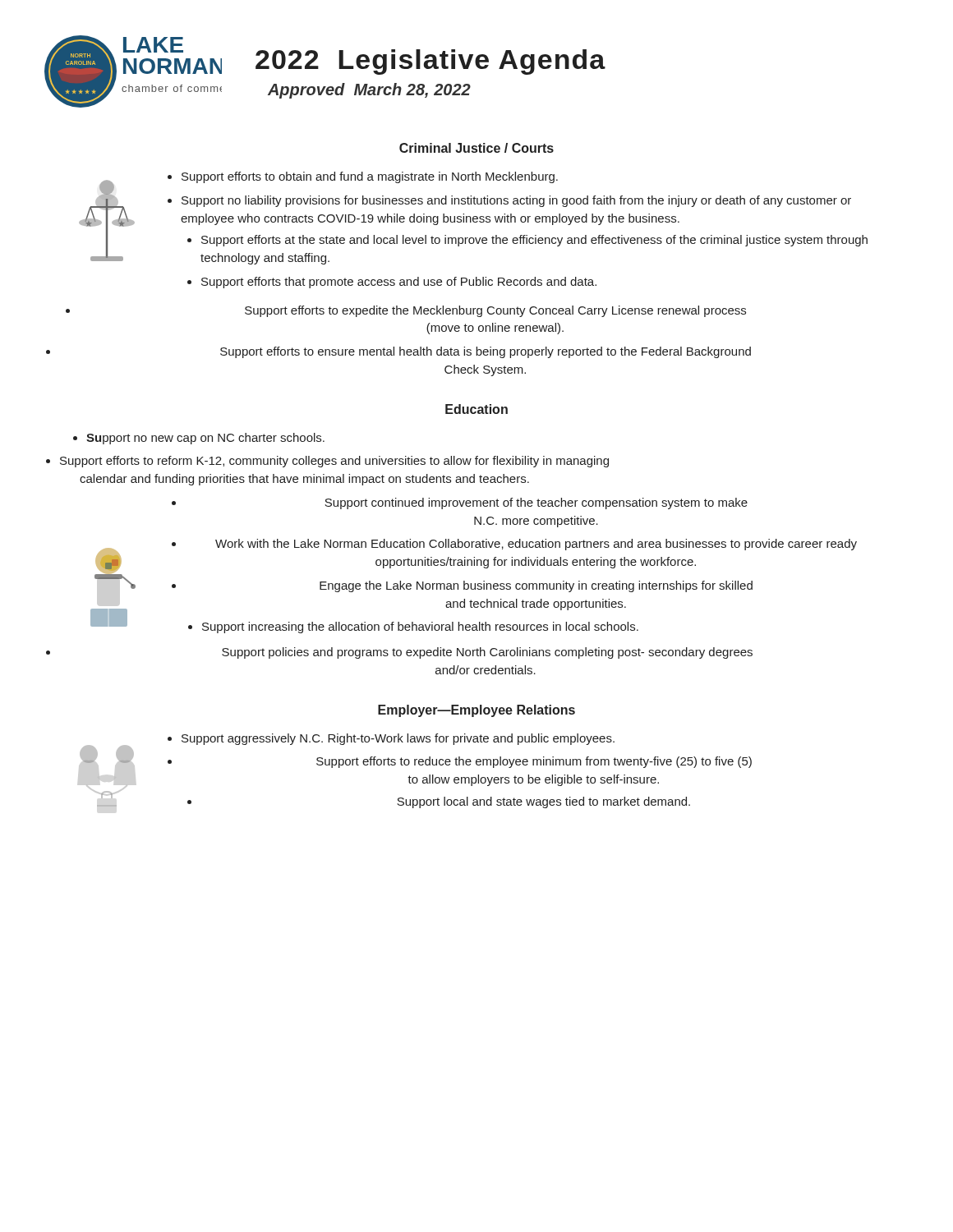953x1232 pixels.
Task: Click on the passage starting "Engage the Lake"
Action: (x=536, y=594)
